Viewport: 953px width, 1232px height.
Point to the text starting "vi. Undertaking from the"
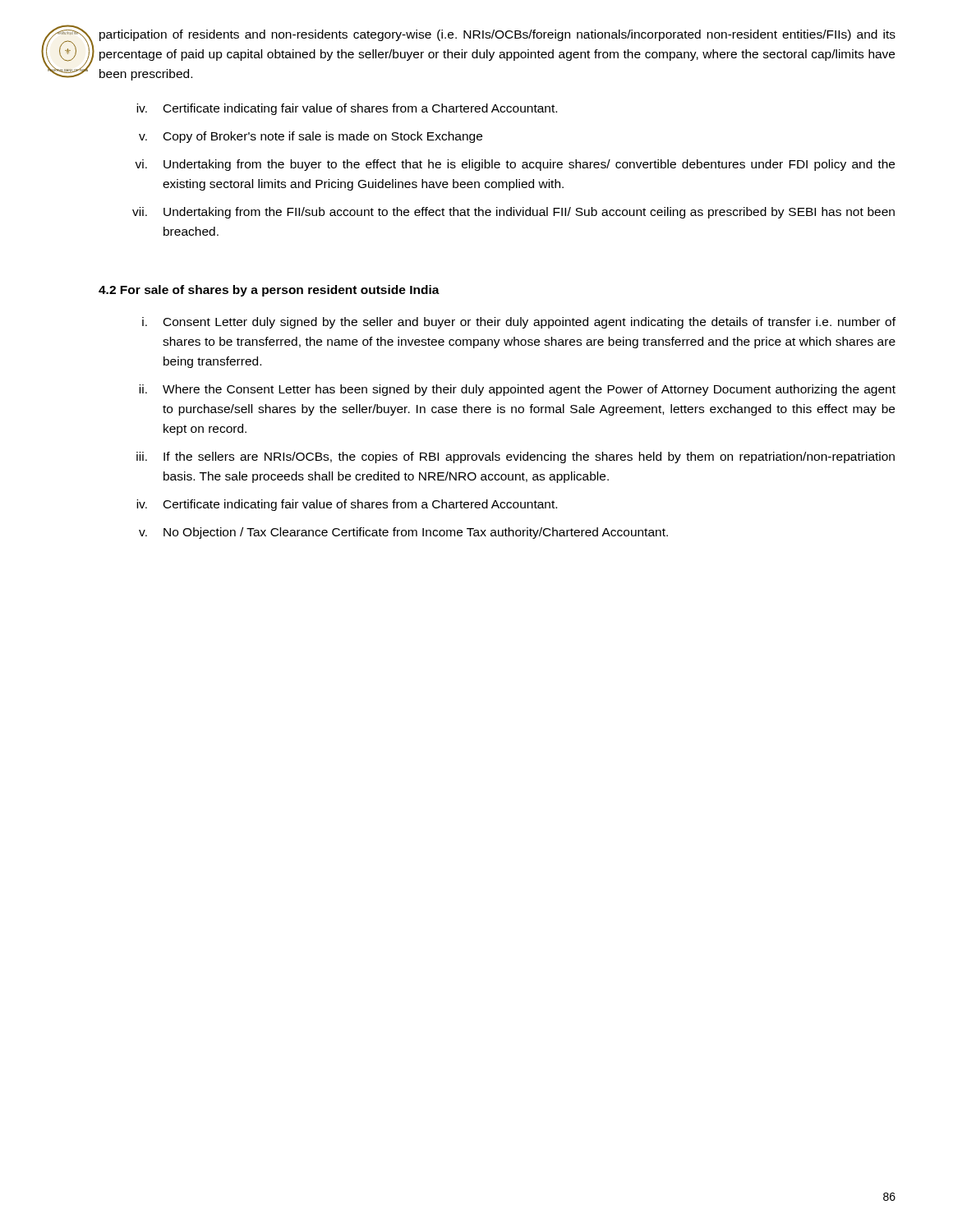(x=497, y=174)
